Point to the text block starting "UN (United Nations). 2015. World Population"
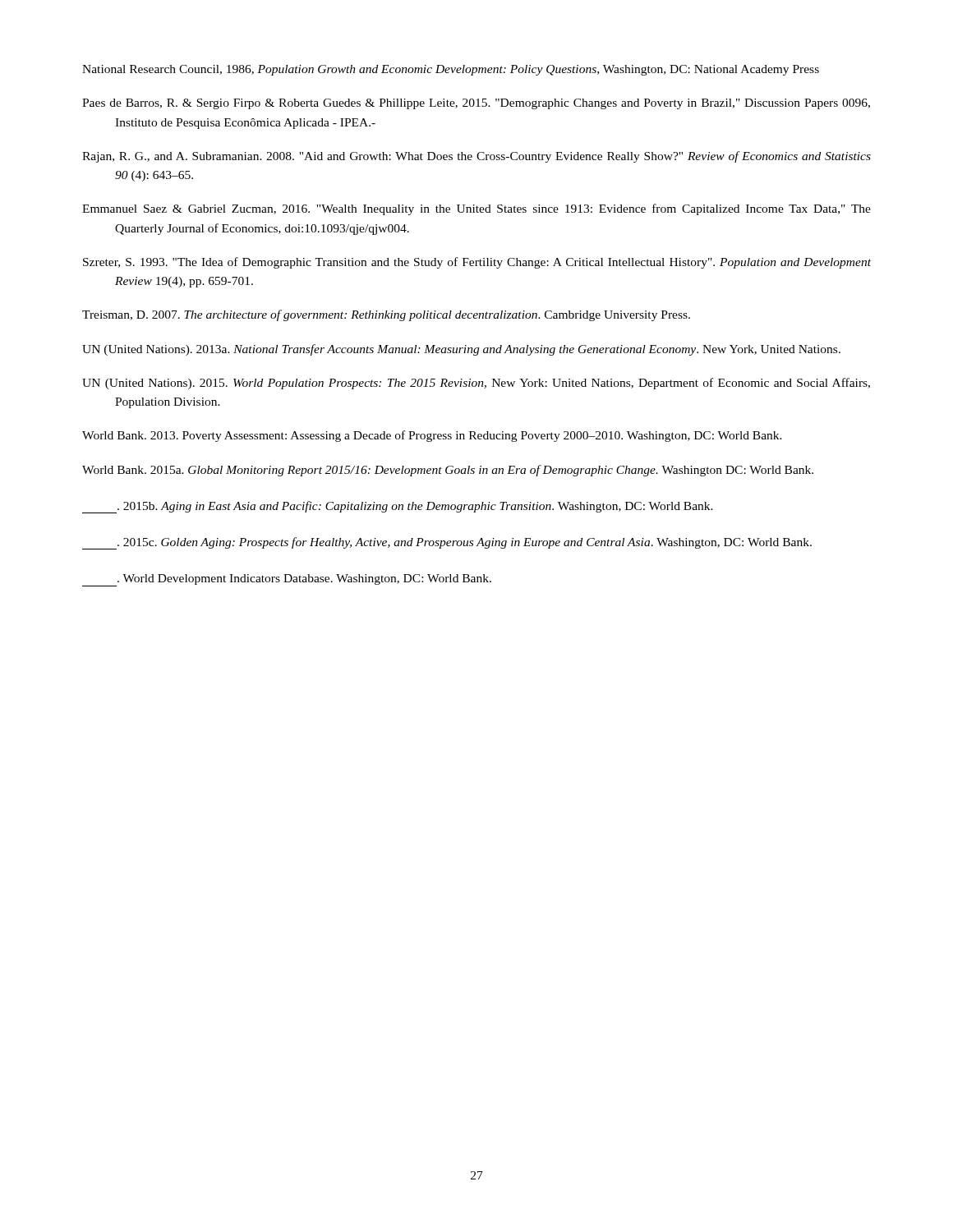 pos(476,392)
